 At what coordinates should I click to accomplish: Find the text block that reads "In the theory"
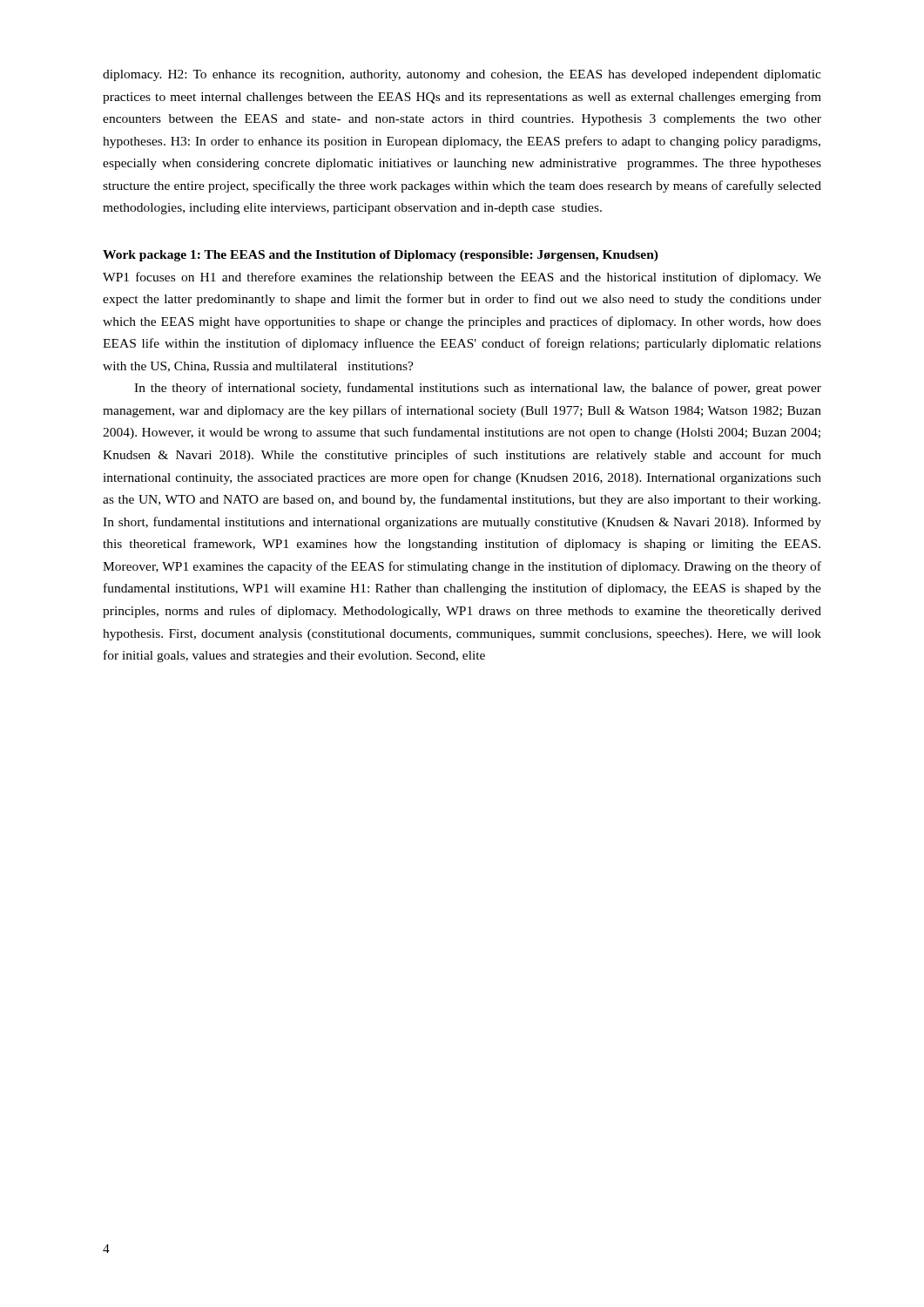[x=462, y=521]
